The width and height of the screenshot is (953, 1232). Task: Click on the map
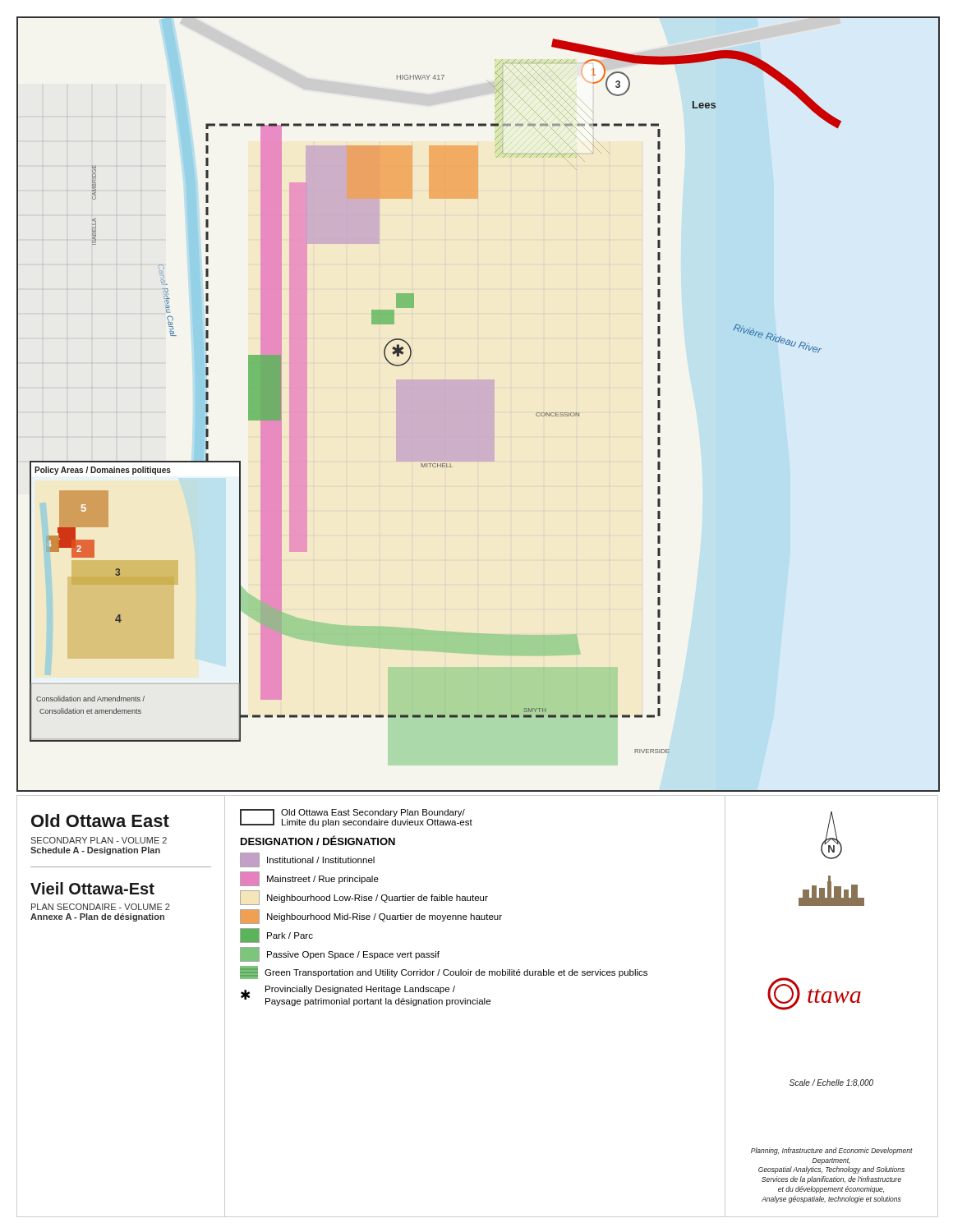478,404
